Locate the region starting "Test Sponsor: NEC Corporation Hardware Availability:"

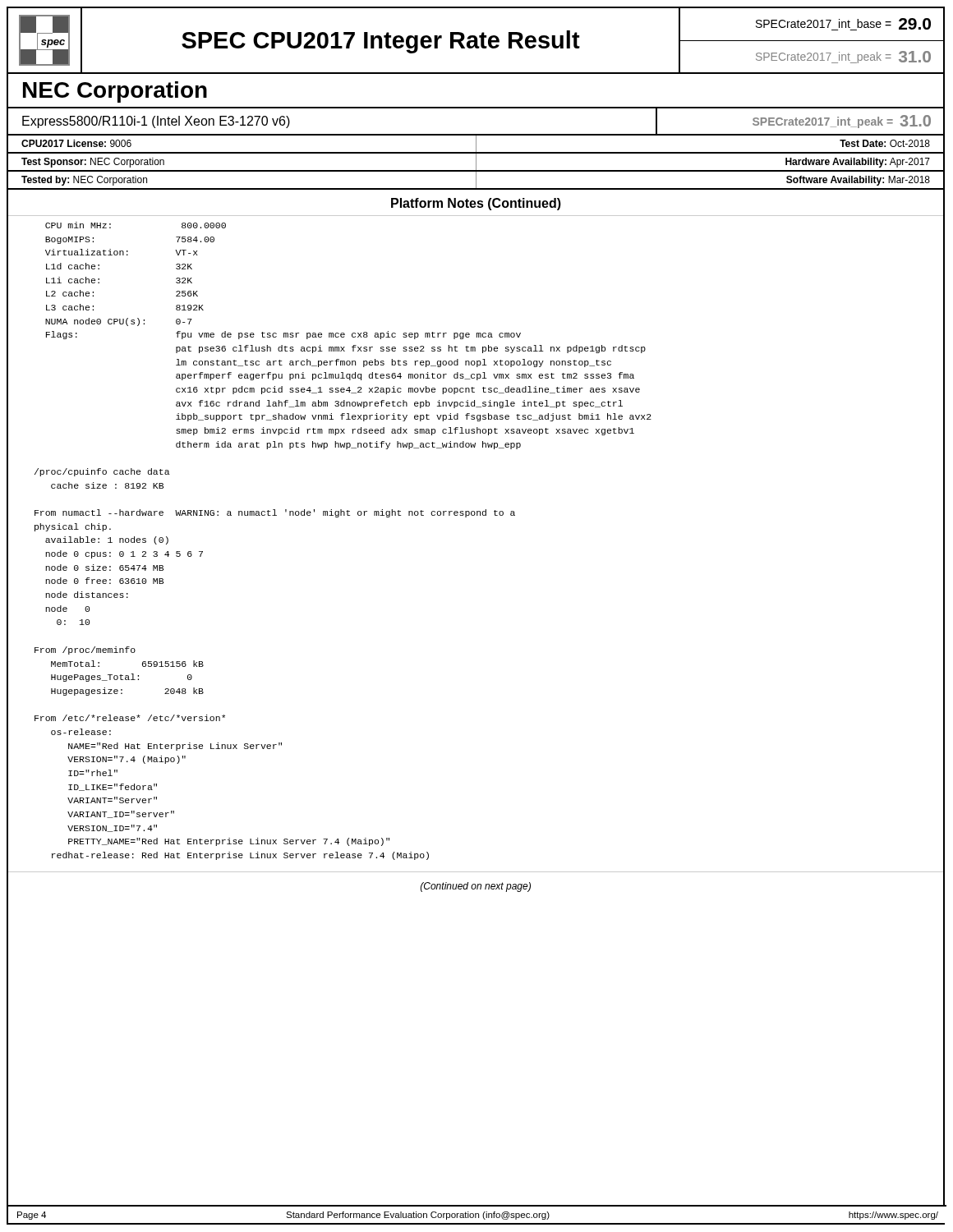coord(476,162)
